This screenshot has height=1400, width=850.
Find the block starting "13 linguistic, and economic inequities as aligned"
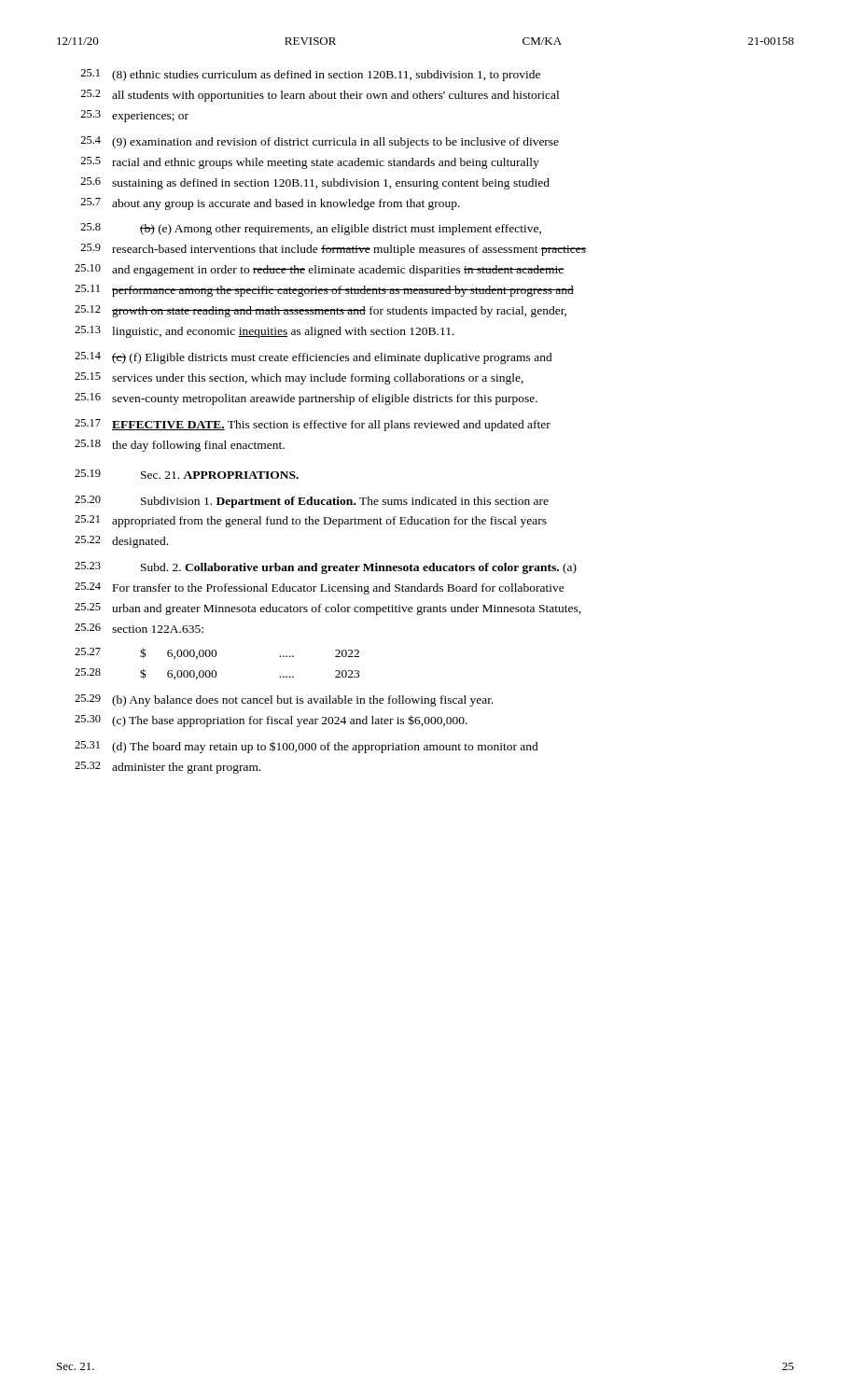click(425, 332)
